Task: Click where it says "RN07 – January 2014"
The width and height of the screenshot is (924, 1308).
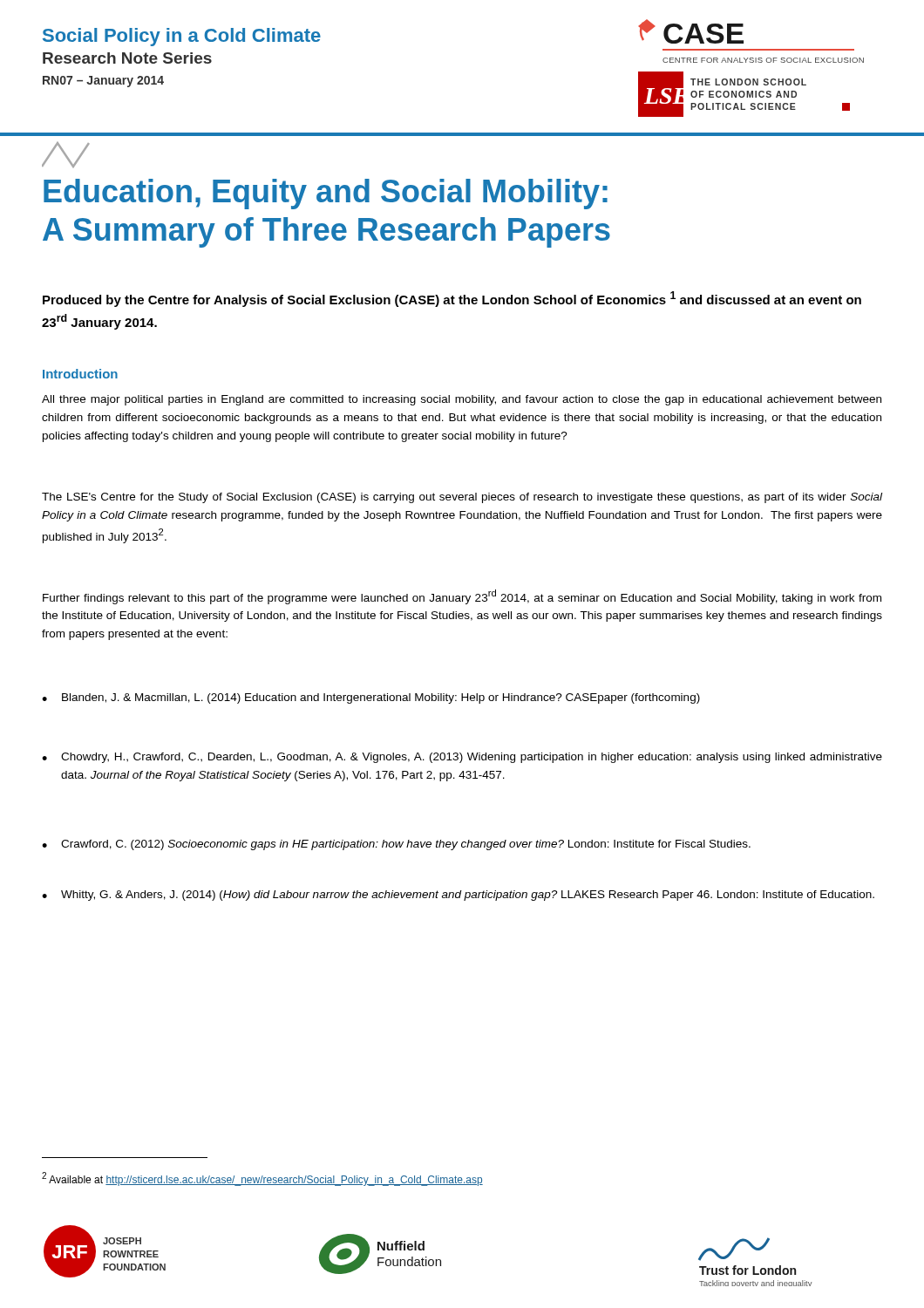Action: click(103, 80)
